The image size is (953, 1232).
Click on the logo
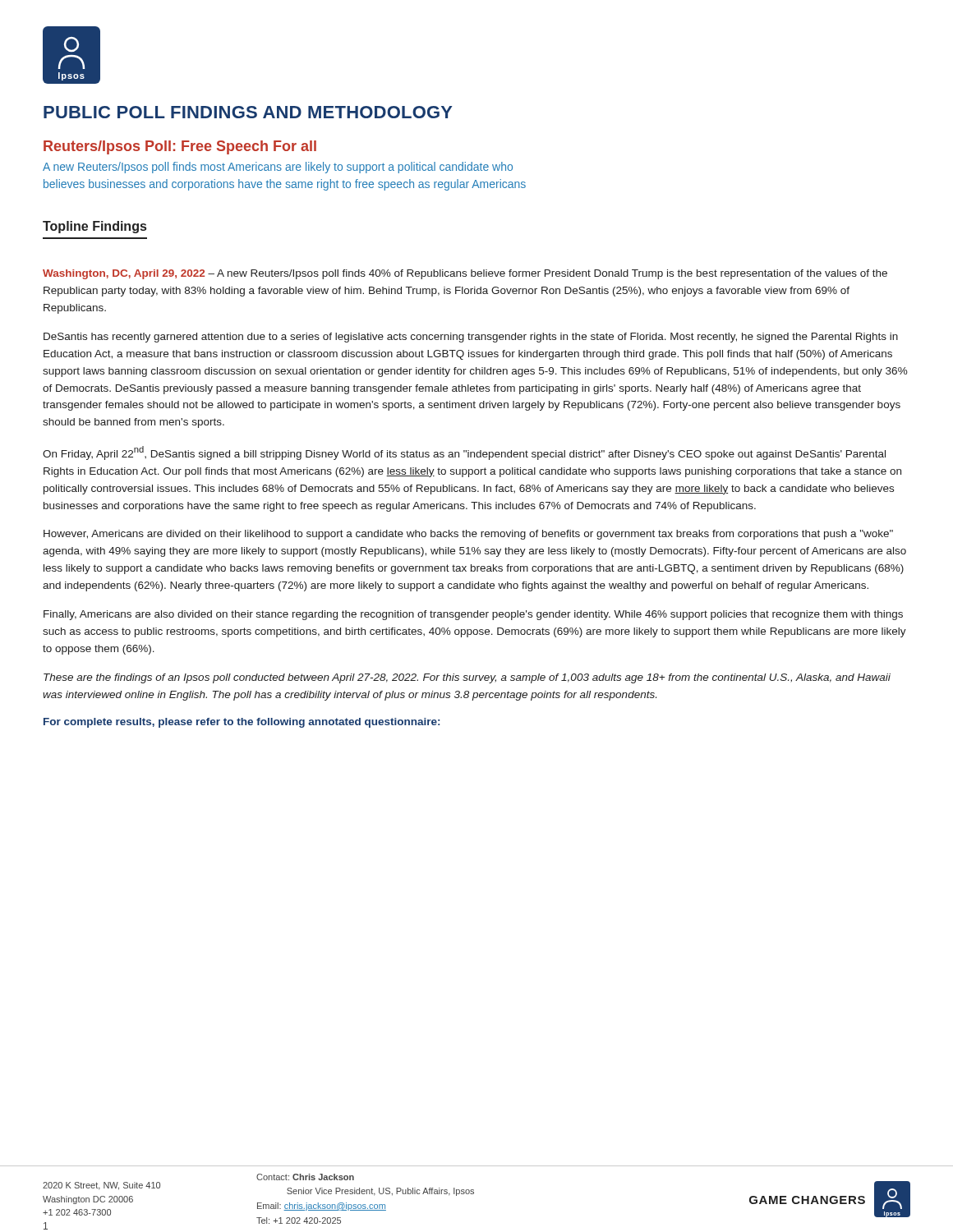click(71, 56)
